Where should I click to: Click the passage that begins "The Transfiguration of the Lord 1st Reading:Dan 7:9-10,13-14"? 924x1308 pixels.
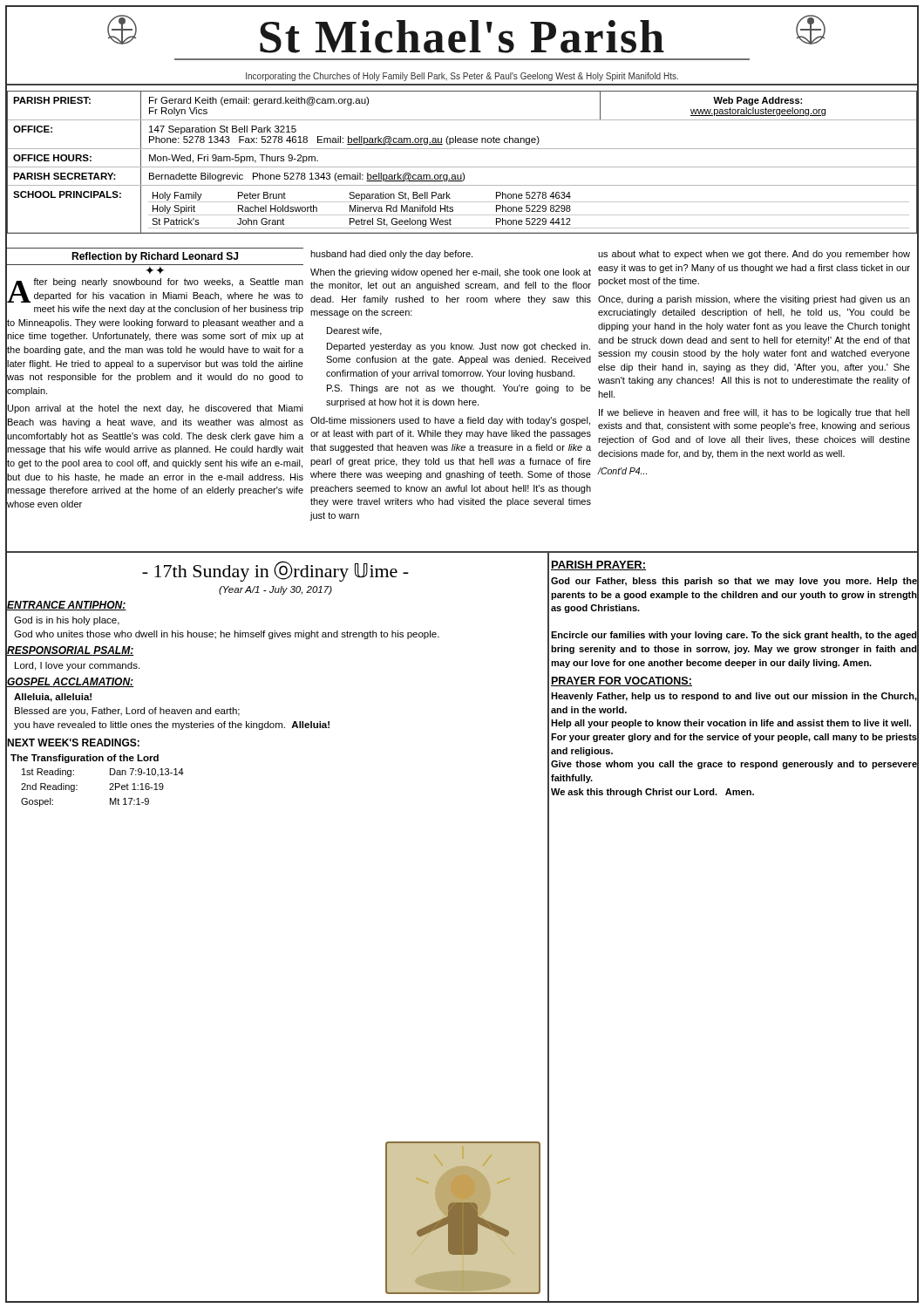85,759
